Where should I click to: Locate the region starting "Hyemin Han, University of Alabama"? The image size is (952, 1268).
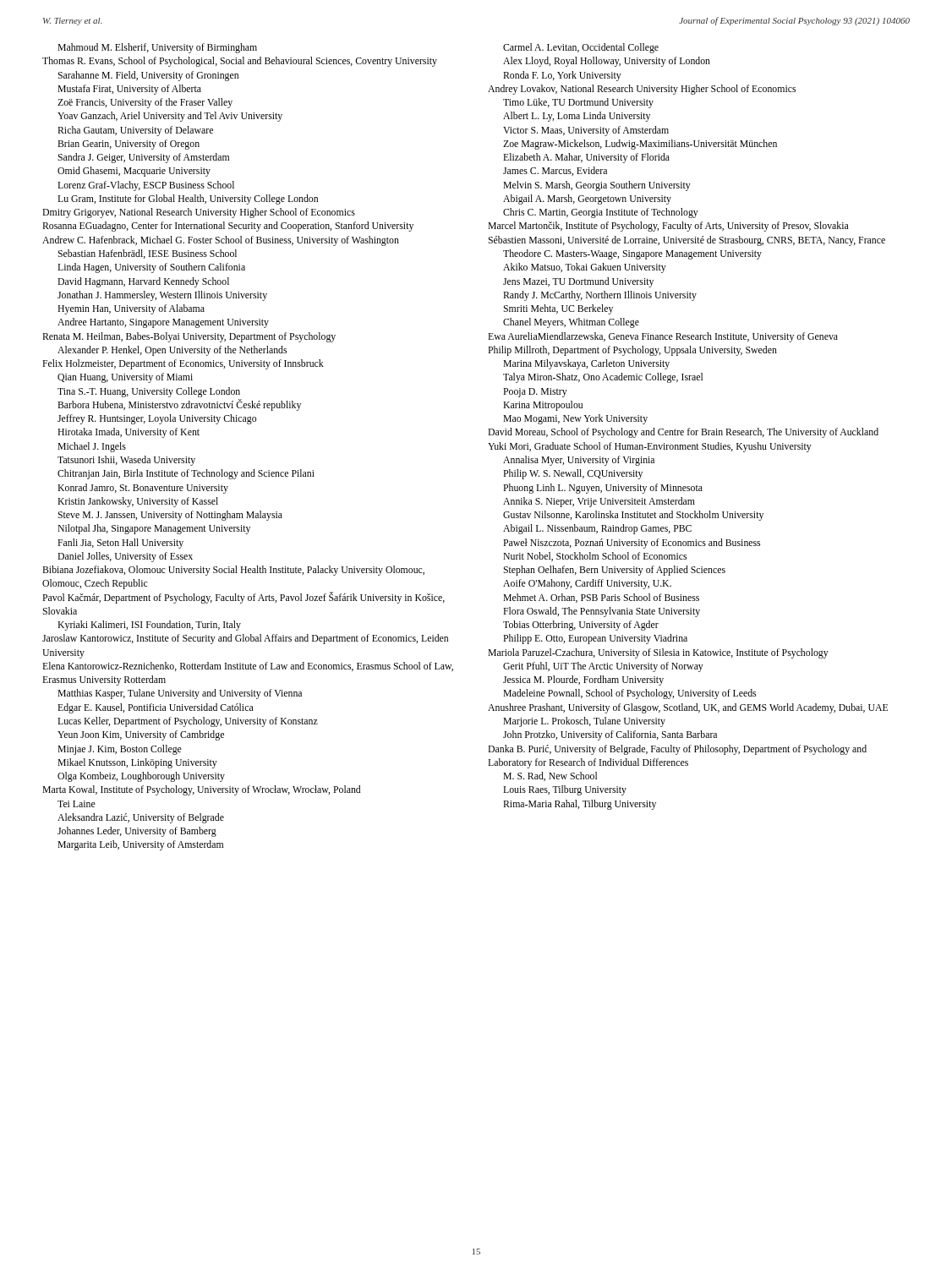coord(131,309)
